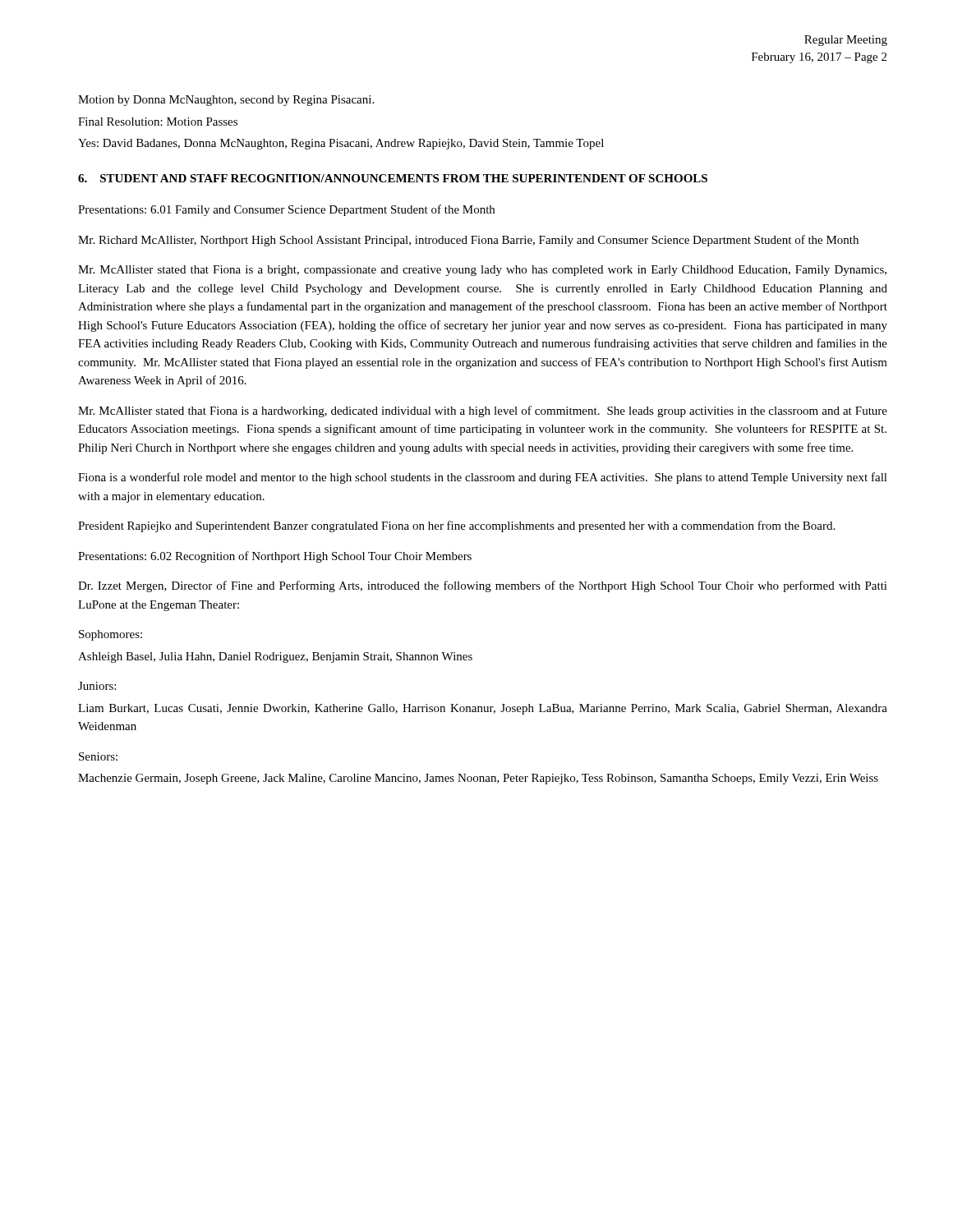Click on the element starting "Mr. Richard McAllister, Northport High School"
This screenshot has height=1232, width=953.
click(483, 240)
